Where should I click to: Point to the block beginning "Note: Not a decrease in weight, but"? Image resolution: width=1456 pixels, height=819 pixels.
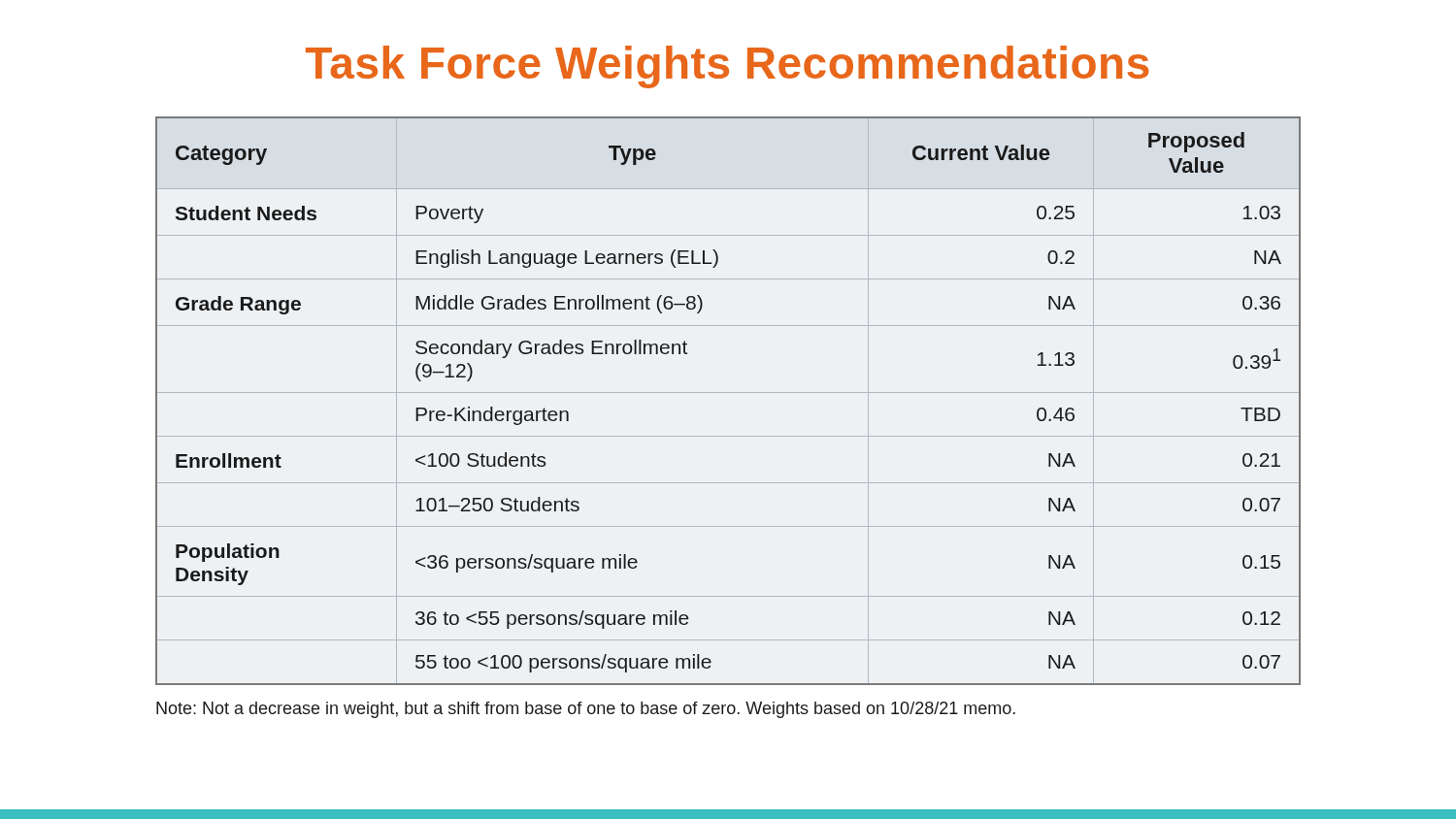pyautogui.click(x=586, y=708)
